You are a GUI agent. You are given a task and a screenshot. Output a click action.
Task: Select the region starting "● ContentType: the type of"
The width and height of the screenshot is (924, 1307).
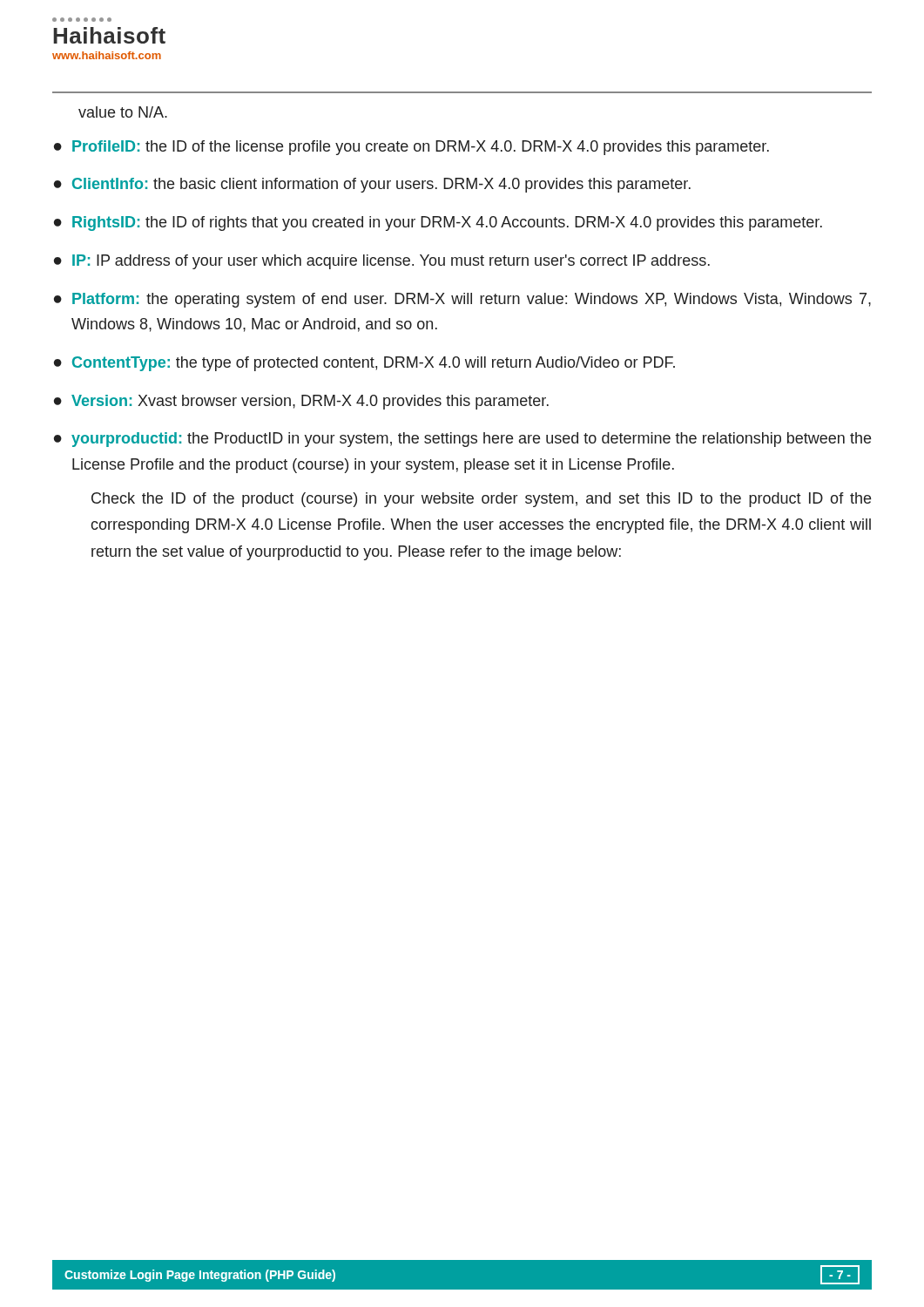364,363
